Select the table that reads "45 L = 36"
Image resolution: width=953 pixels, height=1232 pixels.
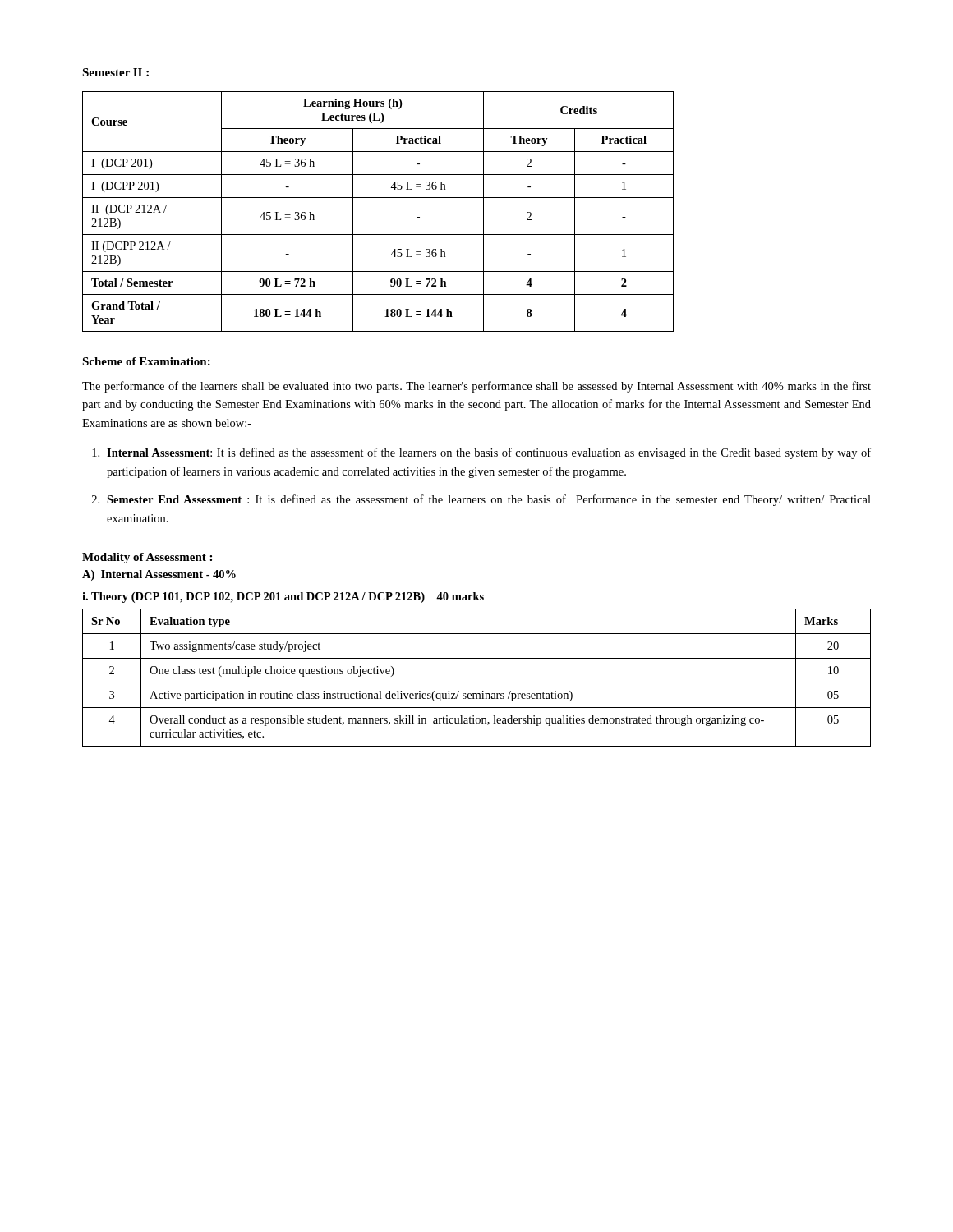point(476,211)
